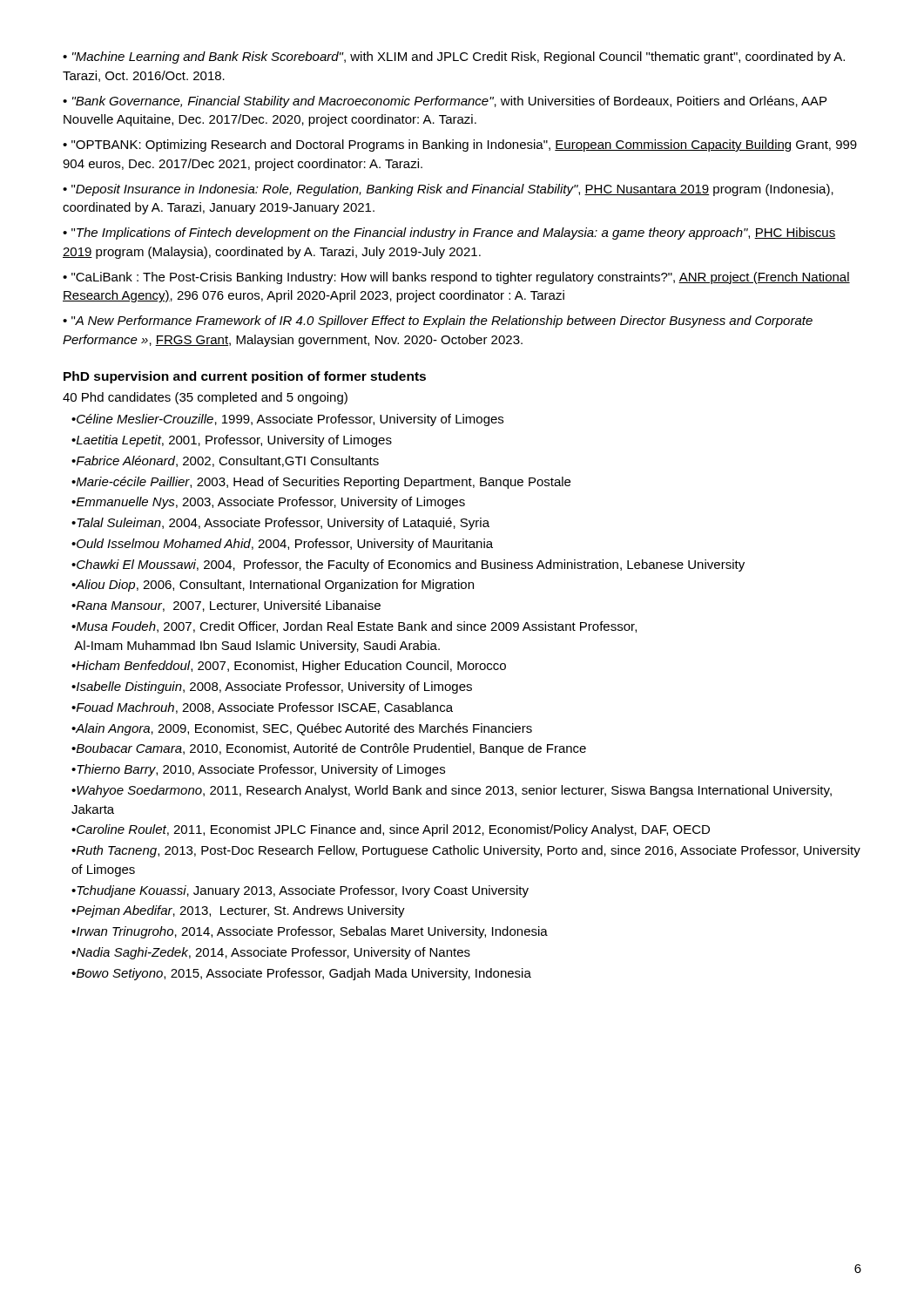Point to the block beginning "• "The Implications of Fintech development on the"
This screenshot has width=924, height=1307.
point(449,242)
